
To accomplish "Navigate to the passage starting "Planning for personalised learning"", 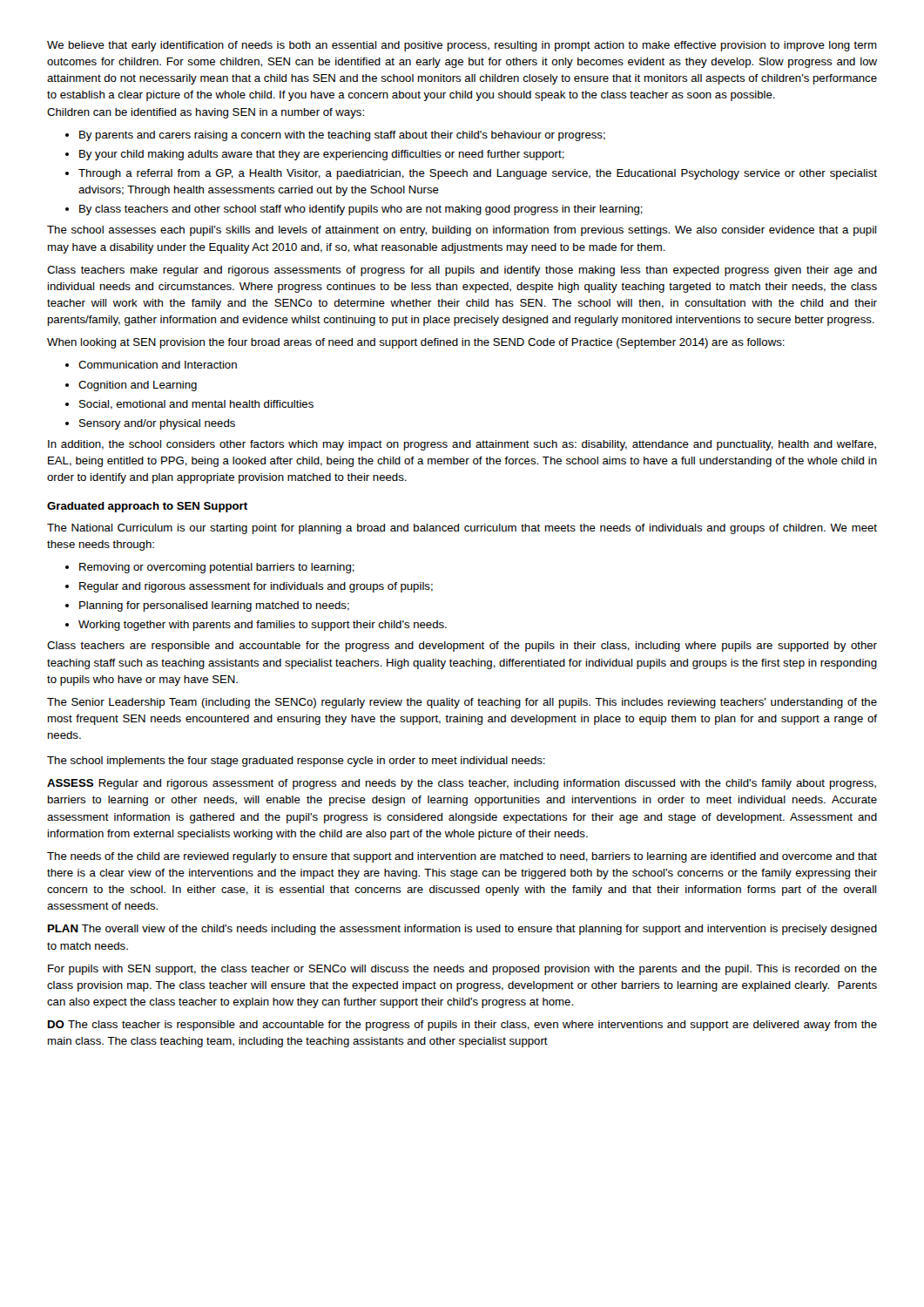I will (214, 605).
